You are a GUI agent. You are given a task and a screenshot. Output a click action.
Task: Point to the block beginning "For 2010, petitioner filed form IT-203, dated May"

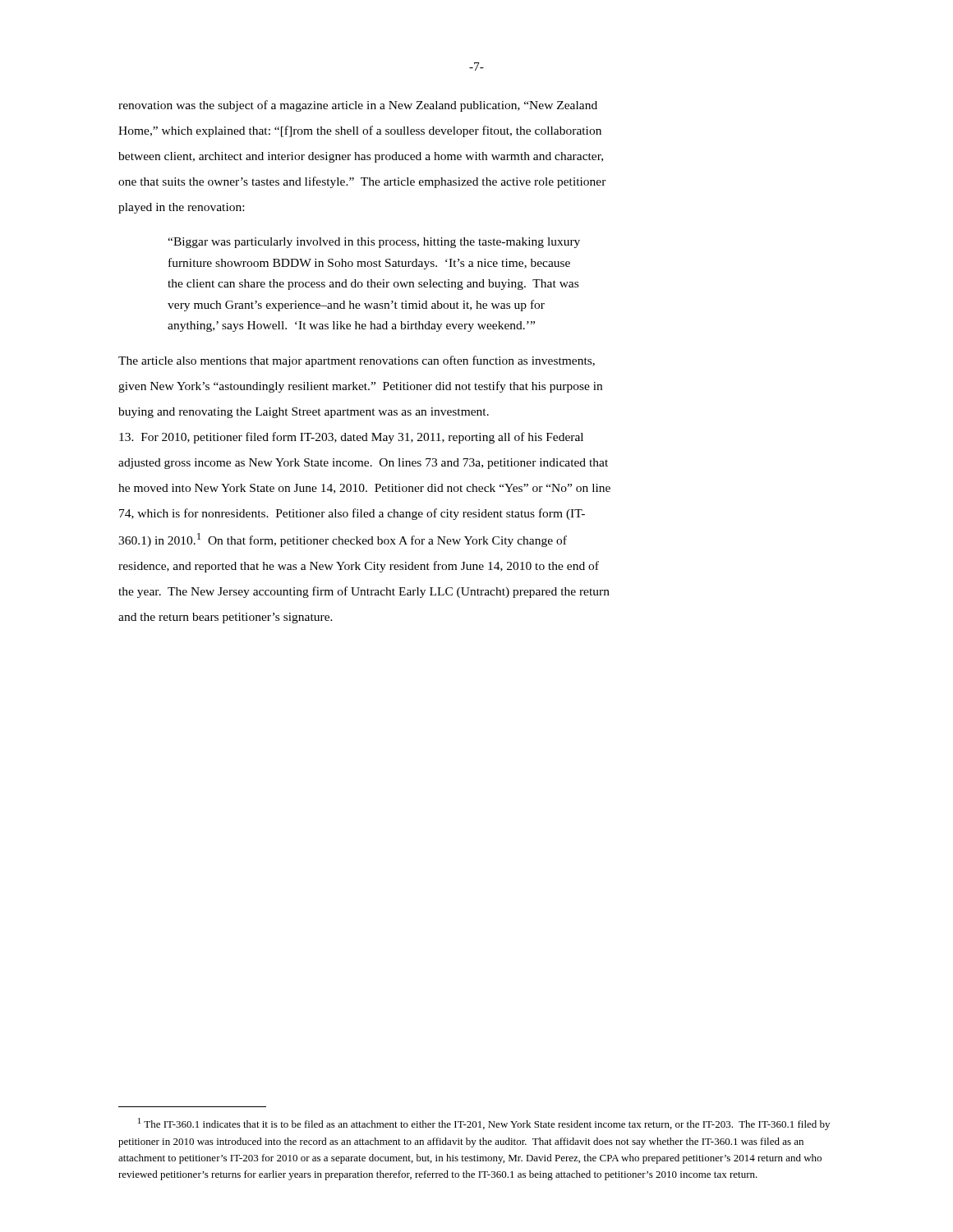[476, 526]
